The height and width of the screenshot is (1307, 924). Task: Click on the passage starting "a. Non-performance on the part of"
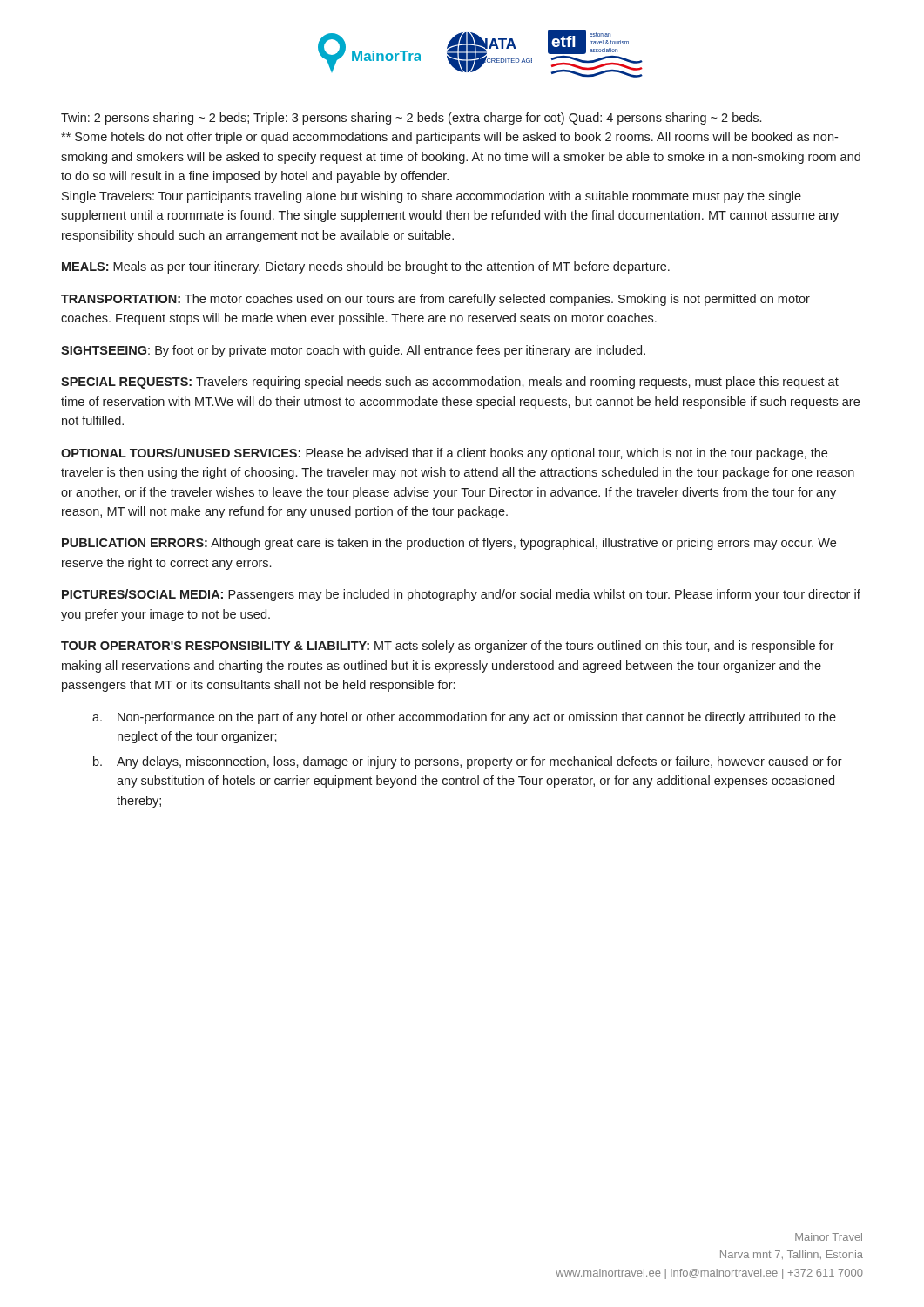click(x=478, y=727)
